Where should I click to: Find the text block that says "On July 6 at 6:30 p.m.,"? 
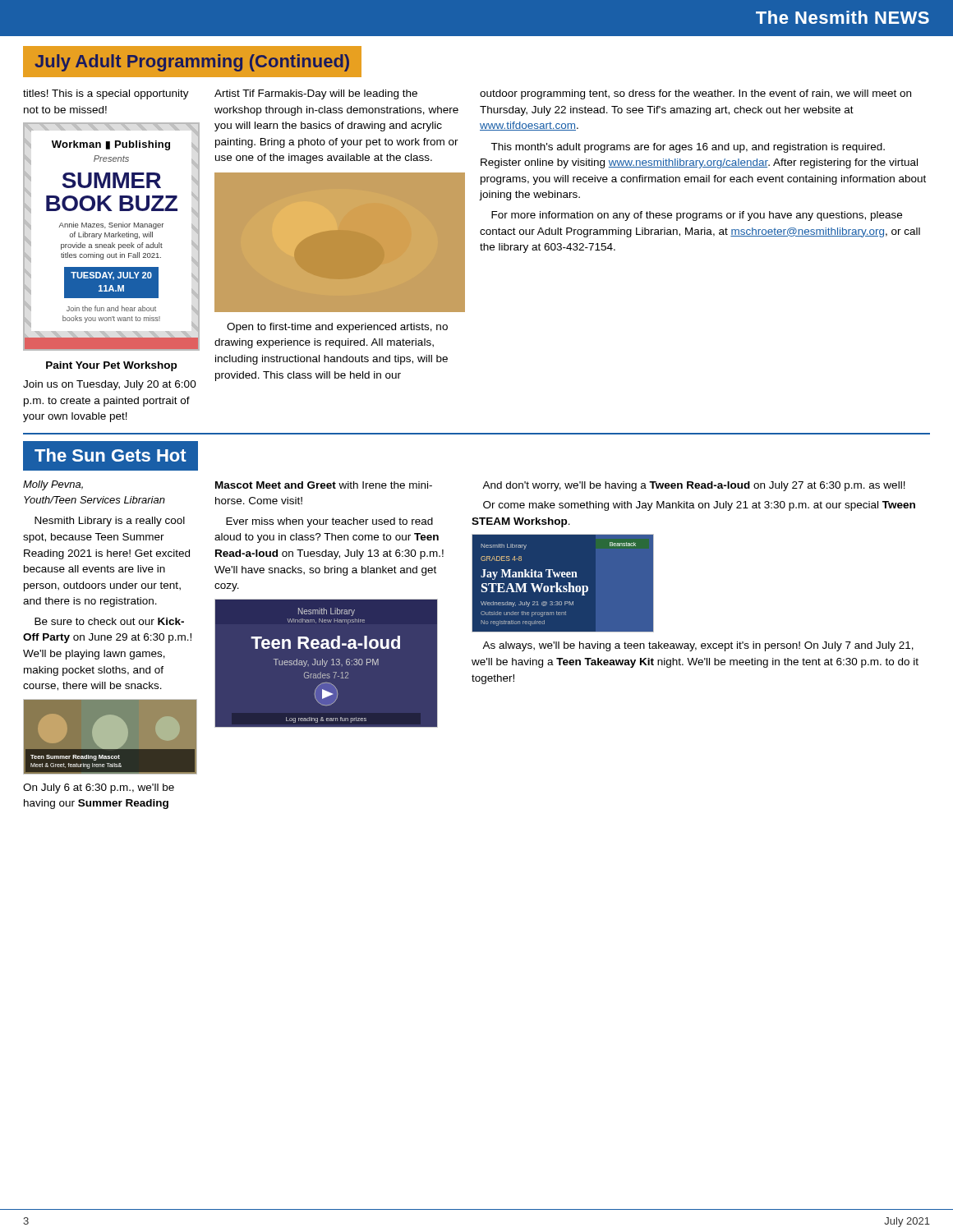(99, 795)
